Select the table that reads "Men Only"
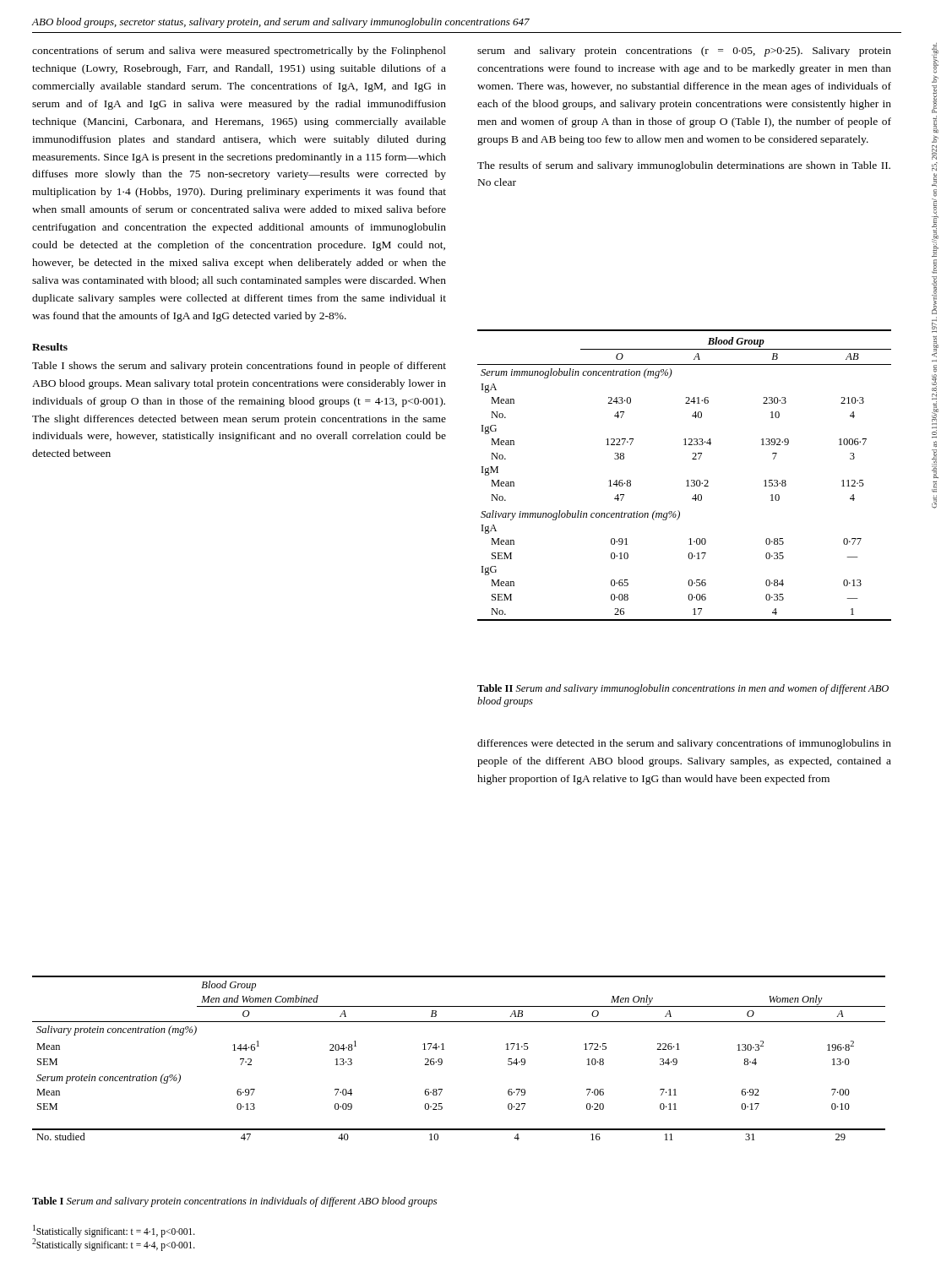The width and height of the screenshot is (952, 1267). pyautogui.click(x=459, y=1060)
